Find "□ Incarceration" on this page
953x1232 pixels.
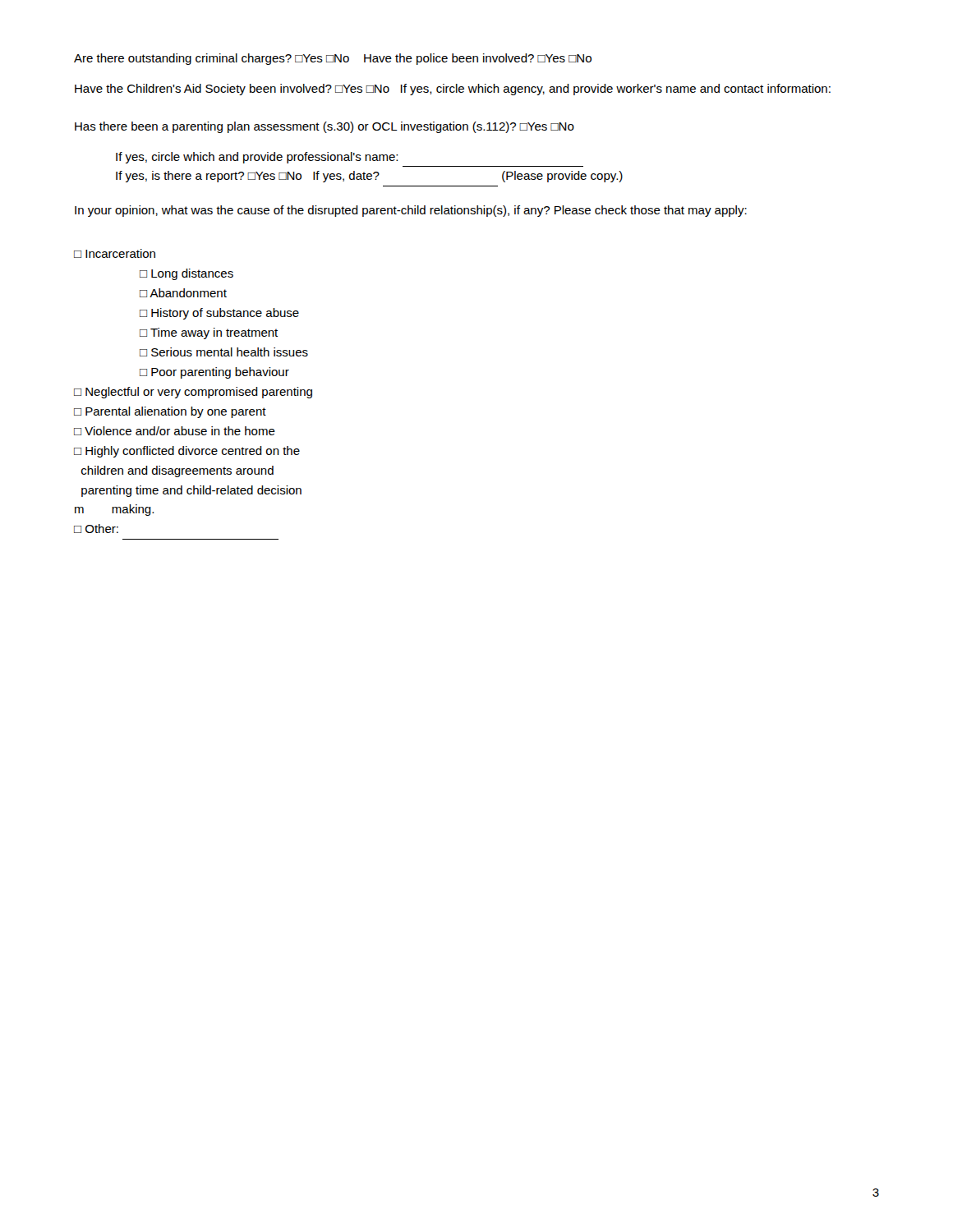click(x=115, y=253)
